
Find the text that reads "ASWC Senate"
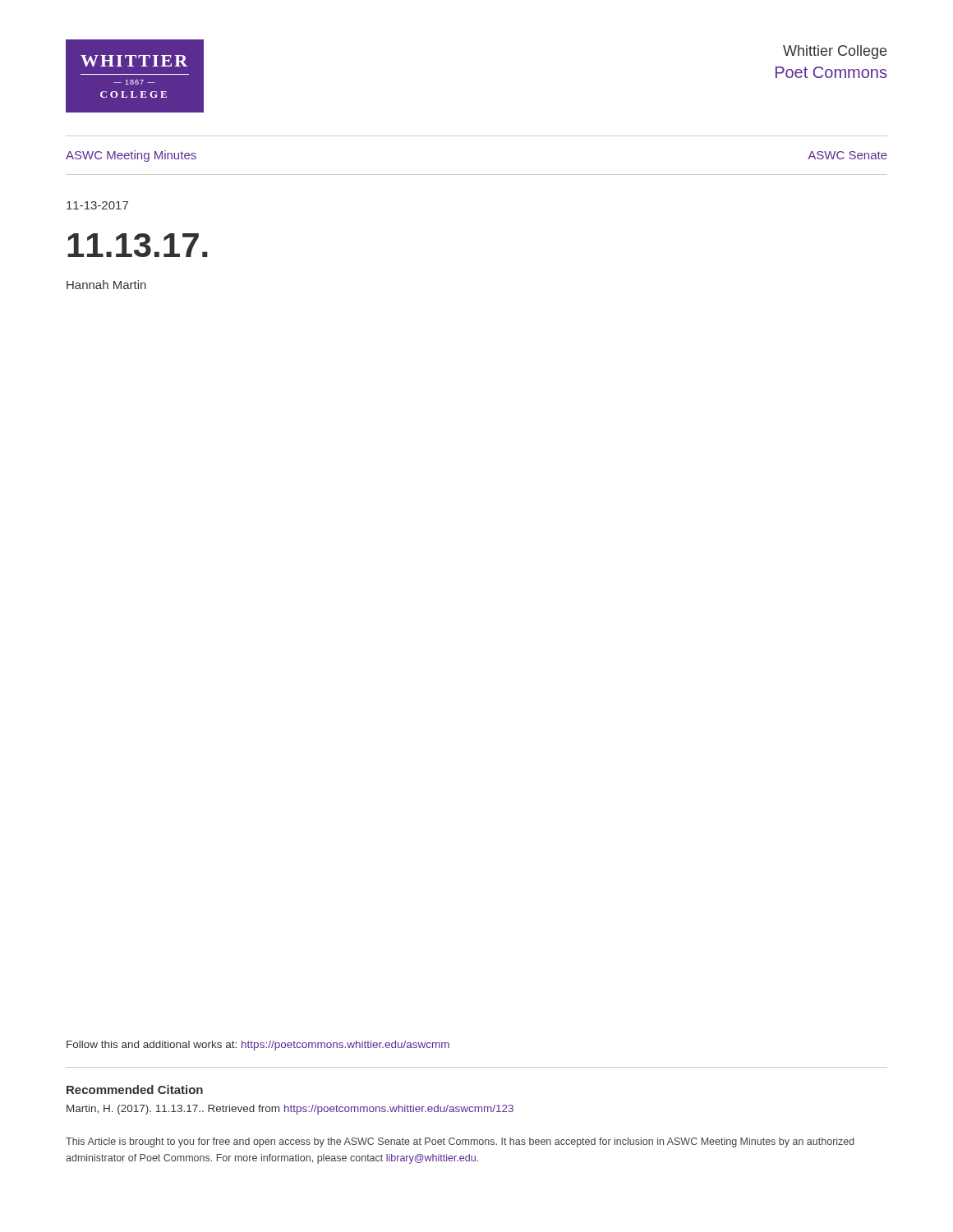tap(848, 155)
